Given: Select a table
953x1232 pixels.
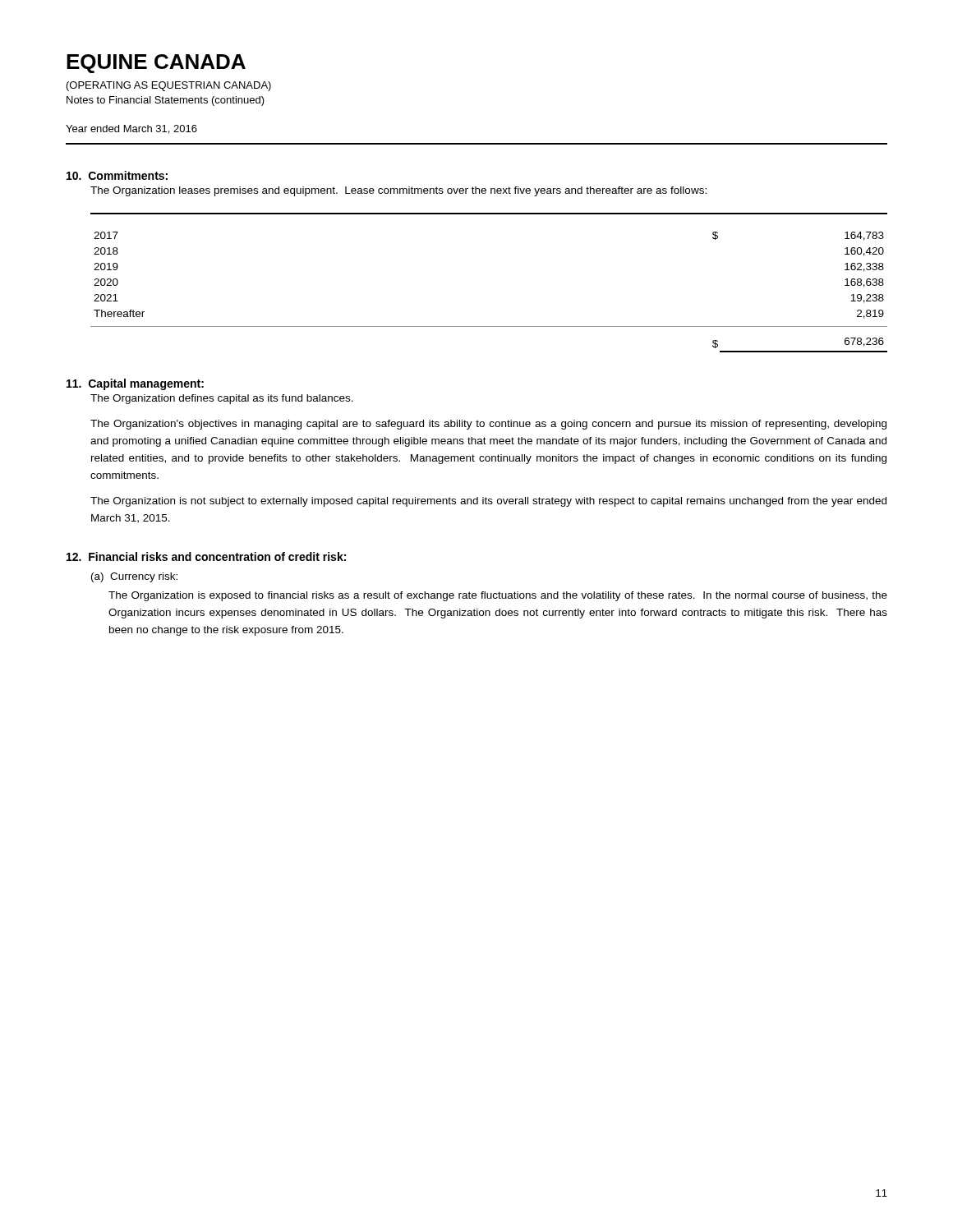Looking at the screenshot, I should [489, 284].
